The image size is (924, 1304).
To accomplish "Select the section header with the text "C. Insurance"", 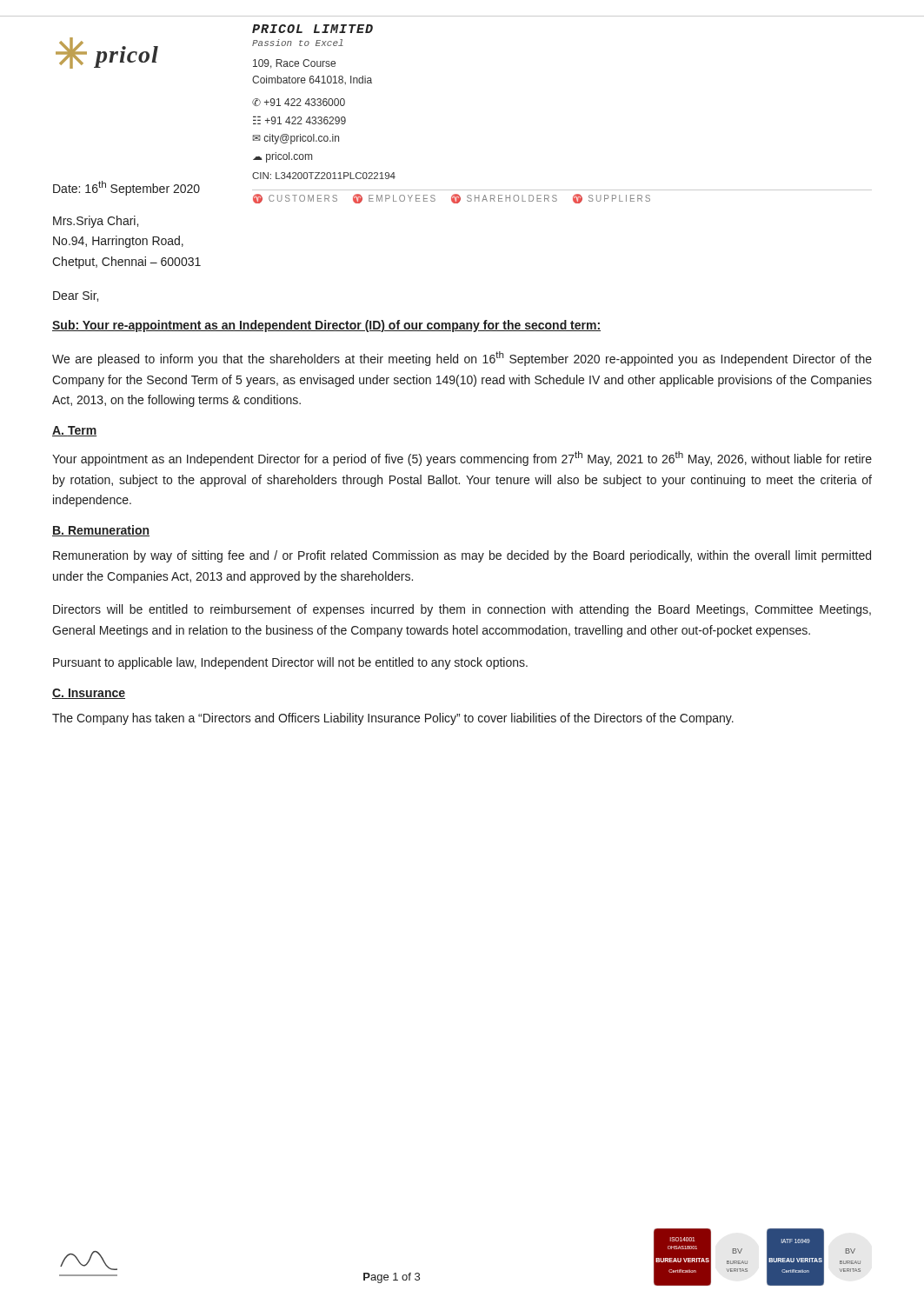I will (x=89, y=693).
